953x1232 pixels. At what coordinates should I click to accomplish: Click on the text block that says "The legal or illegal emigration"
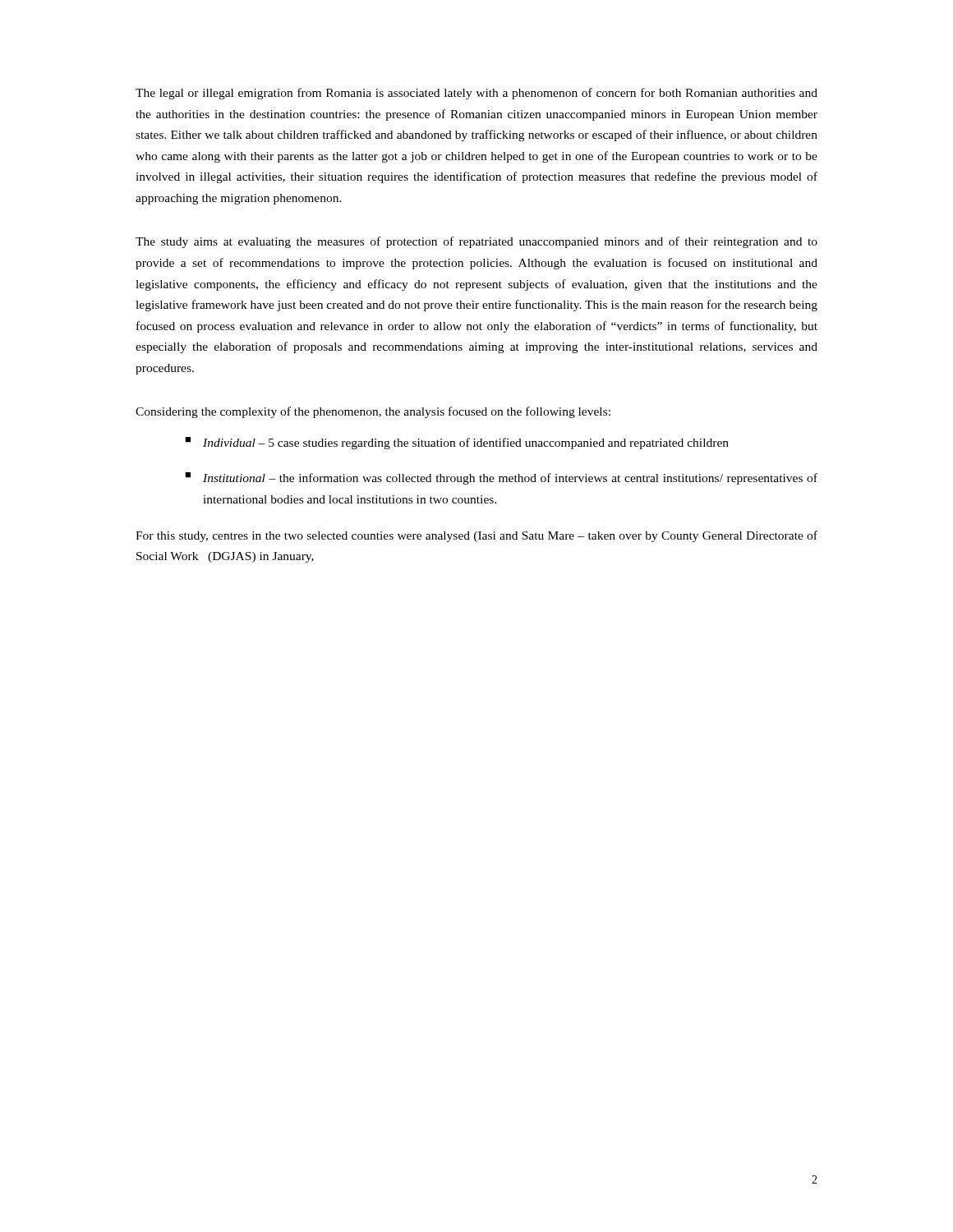[476, 145]
